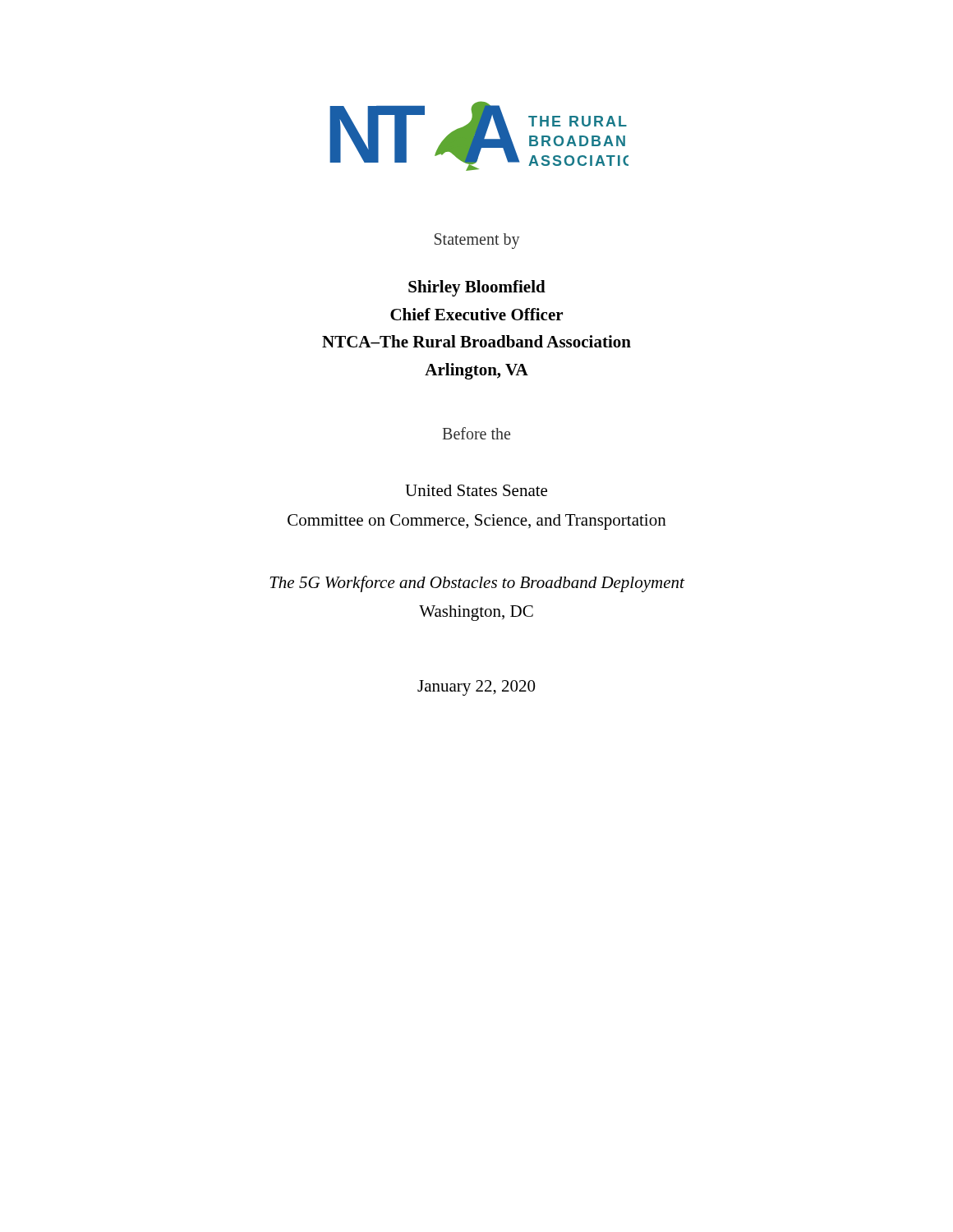Find the logo

[x=476, y=136]
